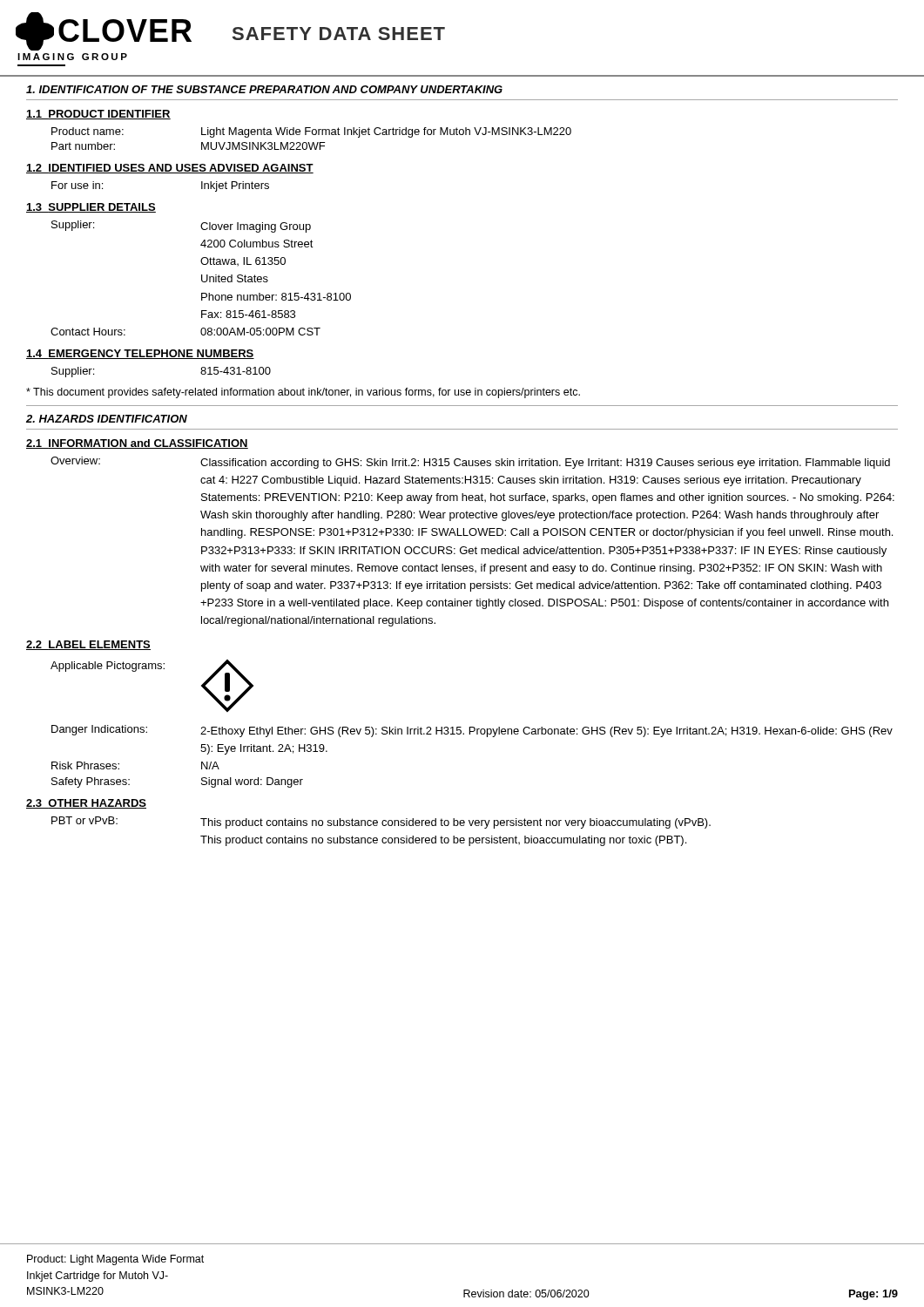This screenshot has height=1307, width=924.
Task: Locate the text that says "Supplier: 815-431-8100"
Action: pyautogui.click(x=73, y=372)
